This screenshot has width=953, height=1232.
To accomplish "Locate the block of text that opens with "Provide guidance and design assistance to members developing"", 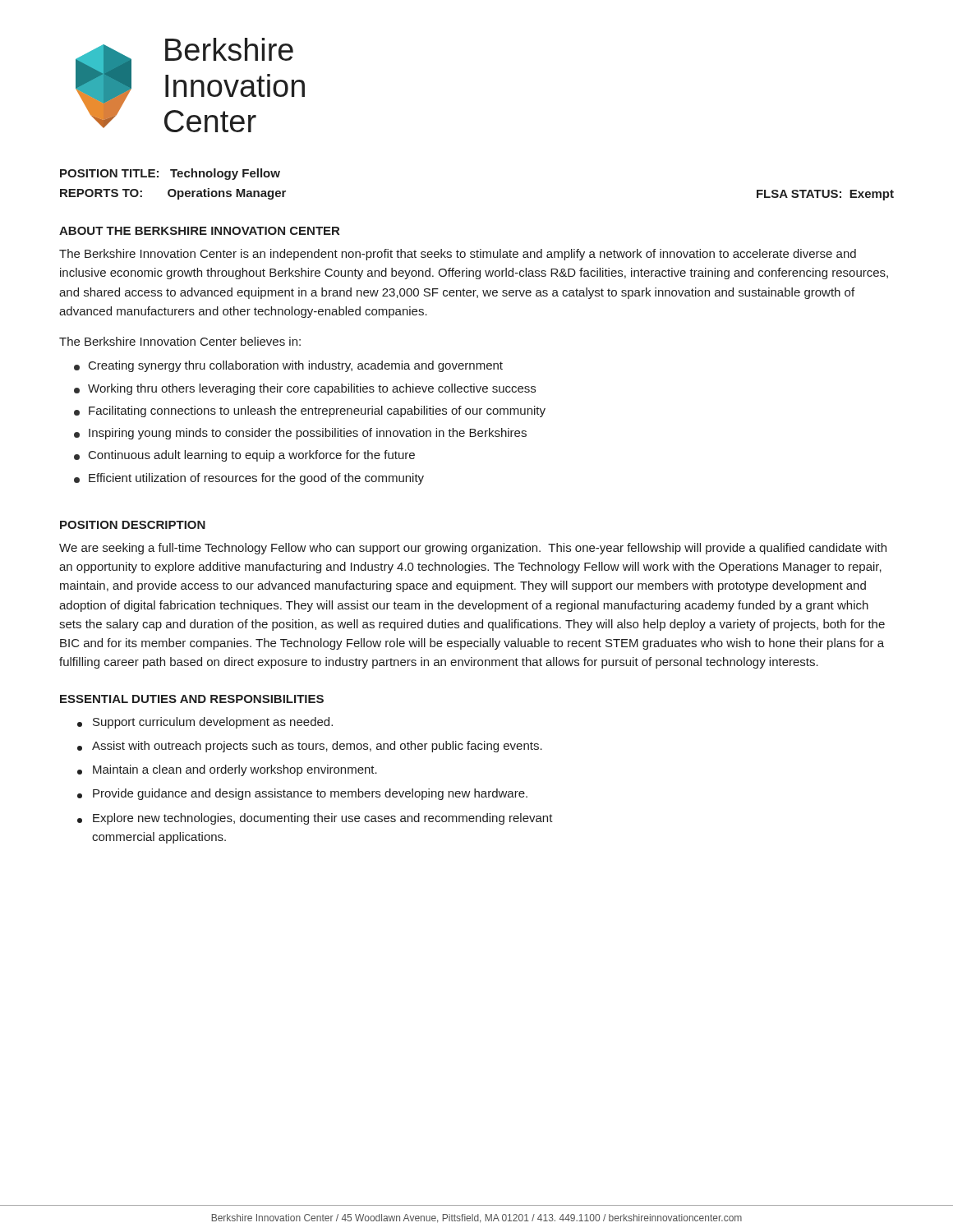I will click(x=303, y=794).
